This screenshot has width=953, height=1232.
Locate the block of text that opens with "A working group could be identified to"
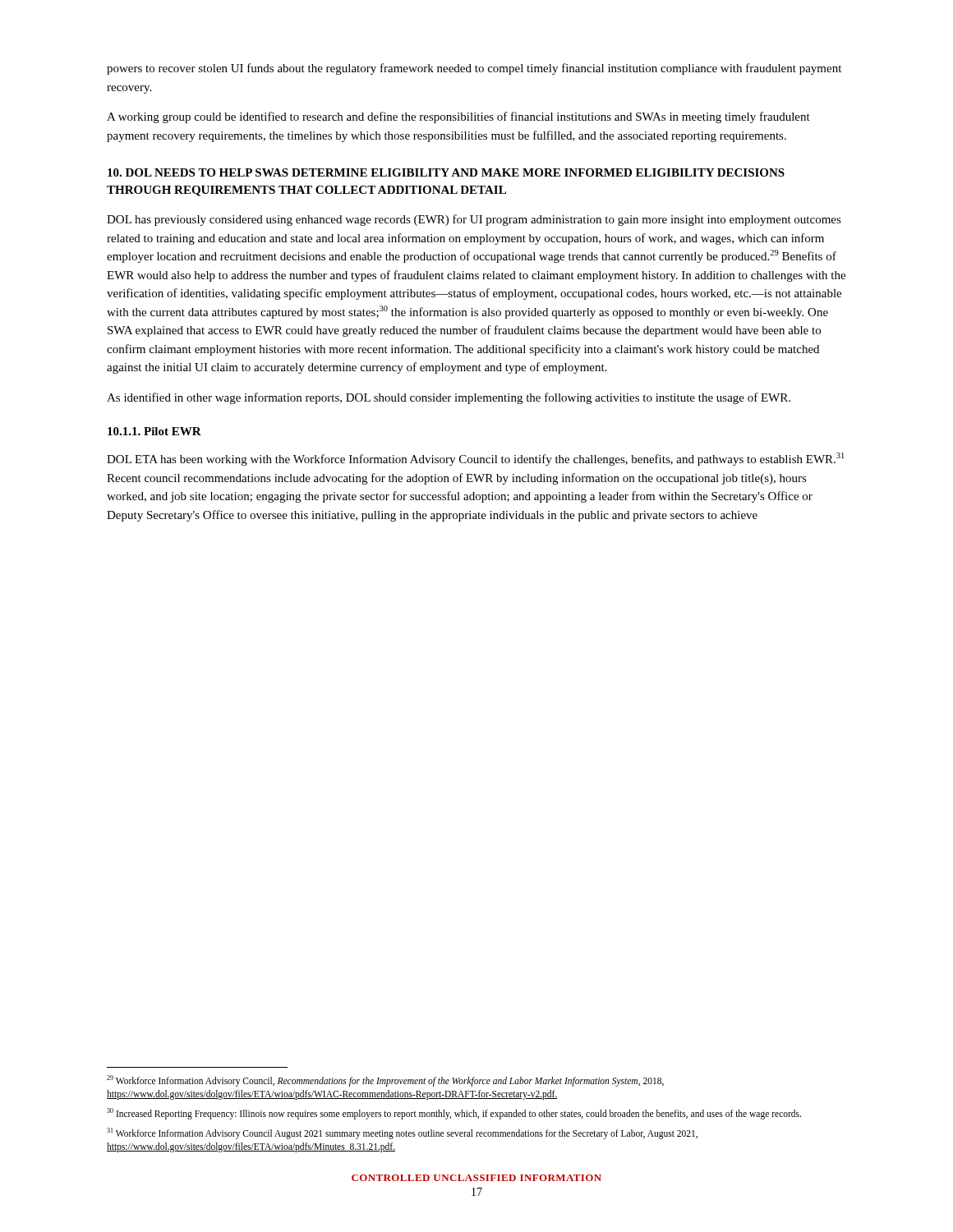[458, 126]
